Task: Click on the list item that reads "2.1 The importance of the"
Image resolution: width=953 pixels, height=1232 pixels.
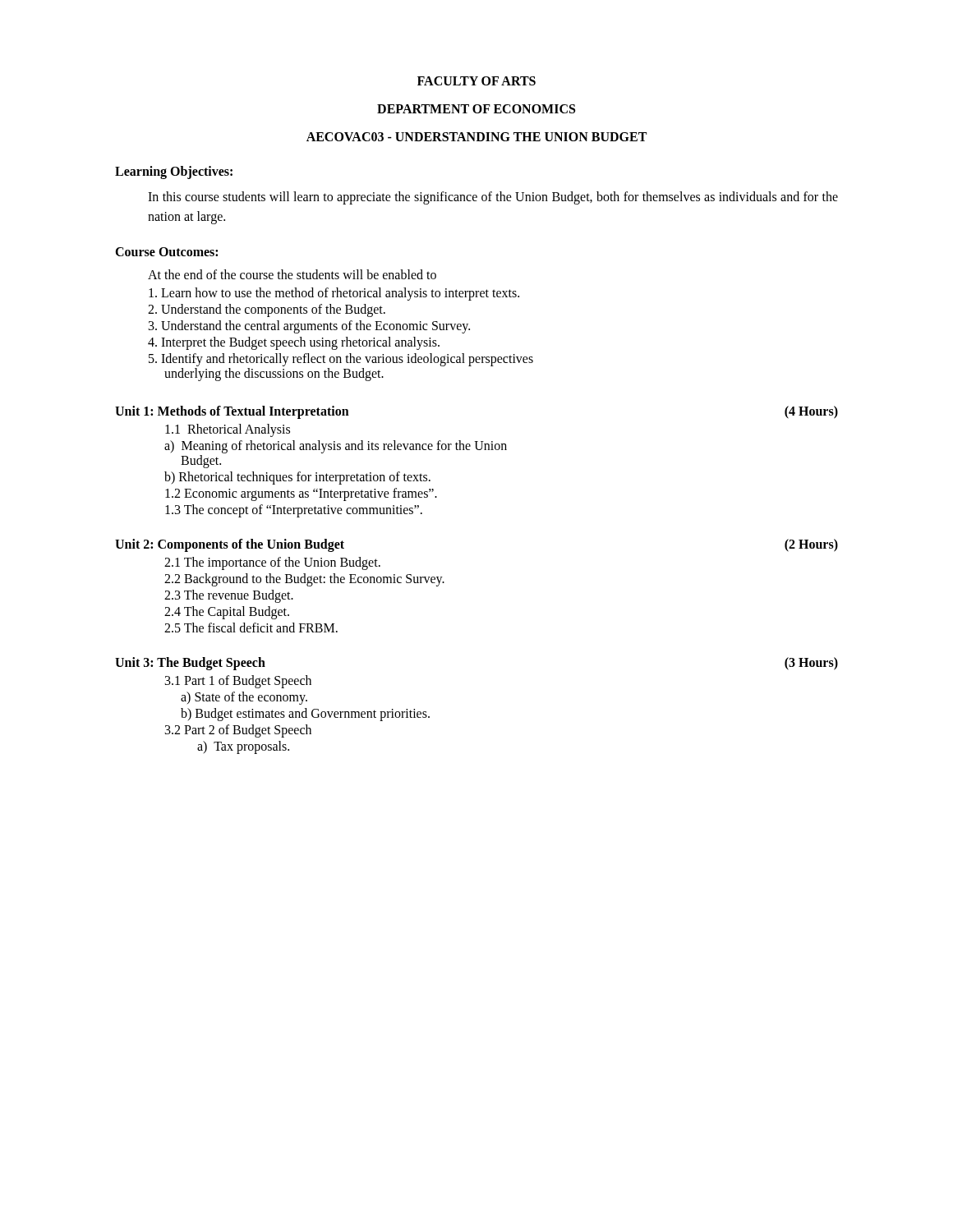Action: pos(273,562)
